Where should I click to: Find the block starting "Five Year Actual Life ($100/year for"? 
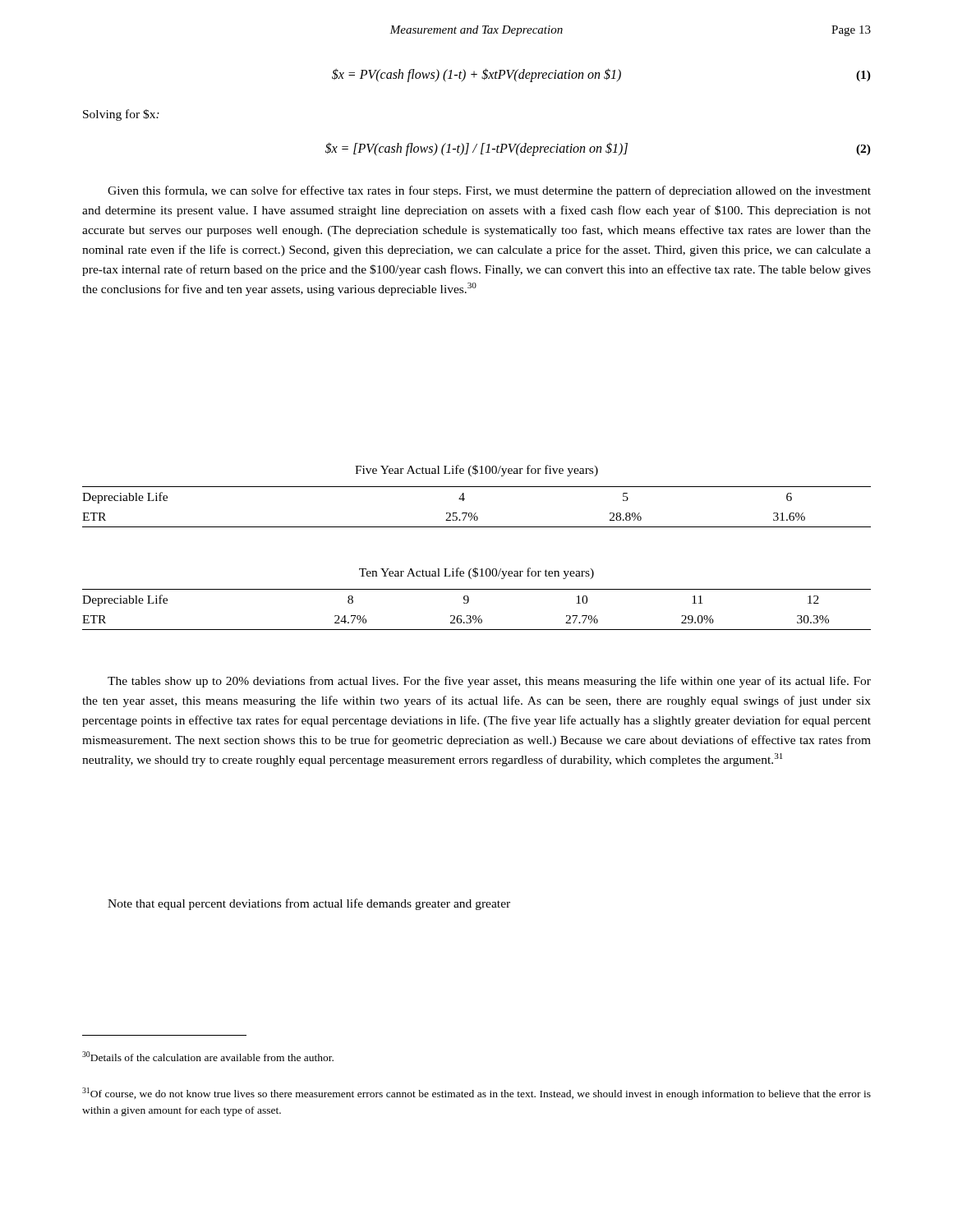click(x=476, y=469)
